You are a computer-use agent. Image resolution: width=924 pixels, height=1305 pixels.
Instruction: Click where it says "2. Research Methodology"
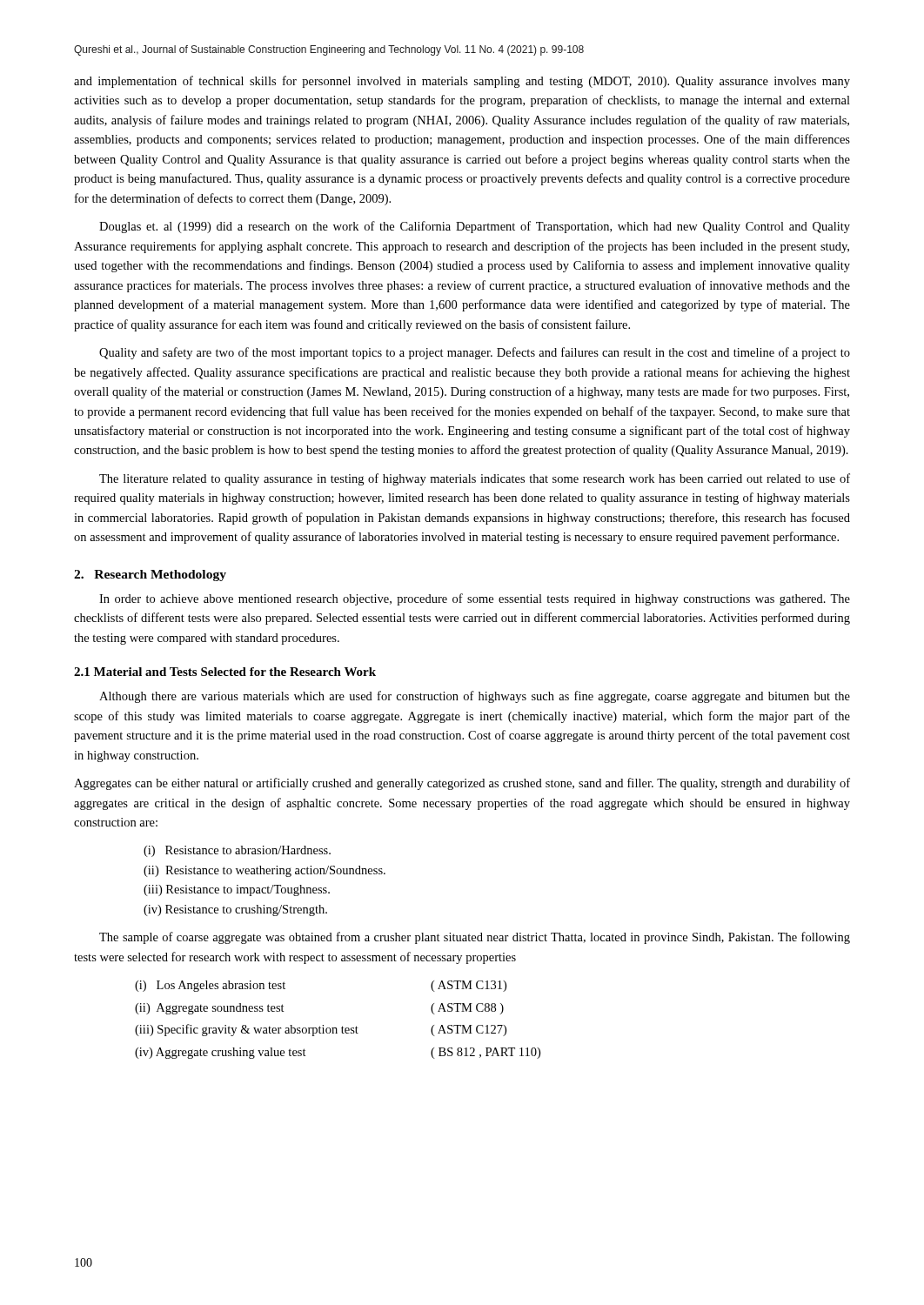point(150,574)
